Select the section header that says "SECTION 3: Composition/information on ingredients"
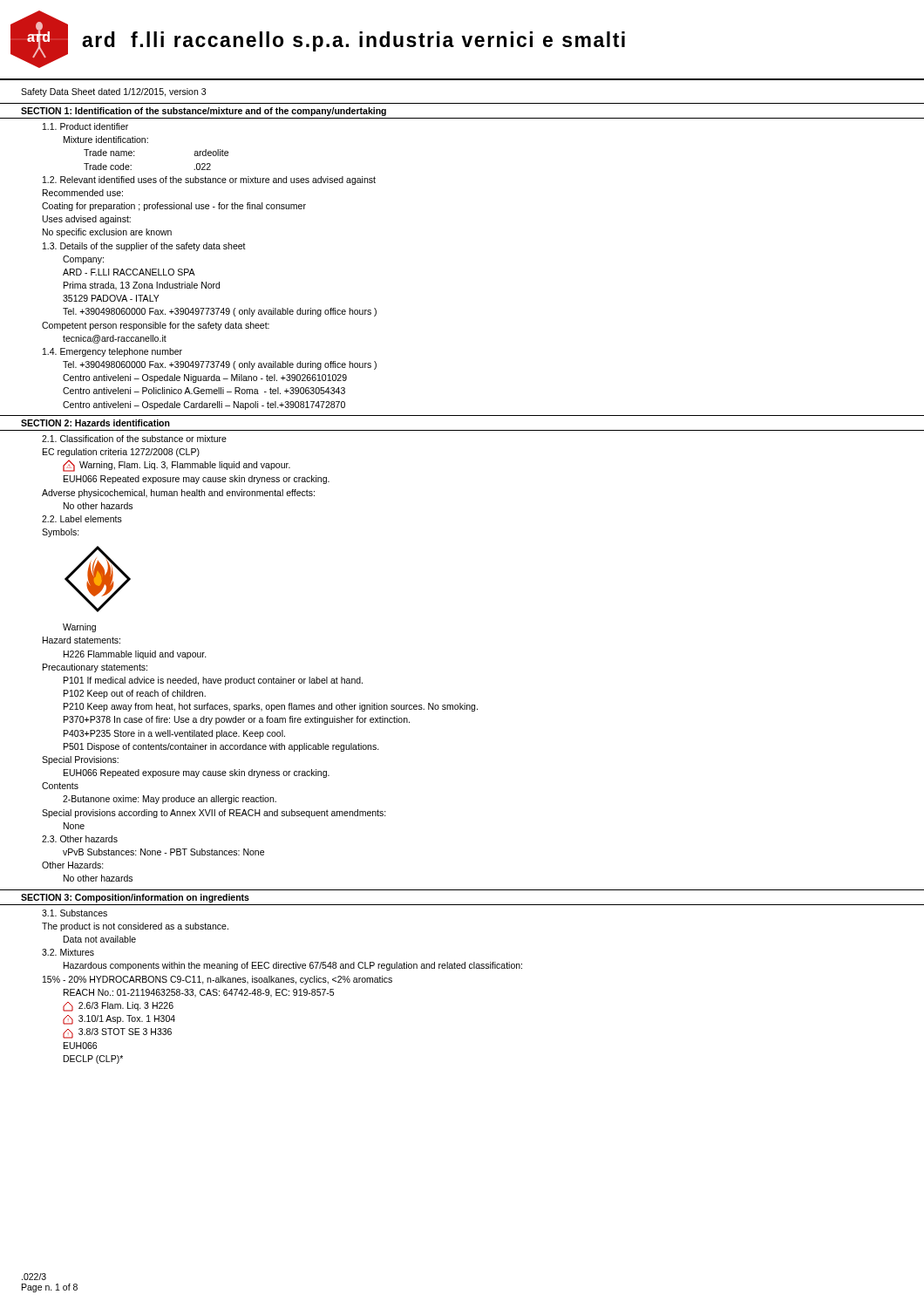The image size is (924, 1308). (135, 897)
